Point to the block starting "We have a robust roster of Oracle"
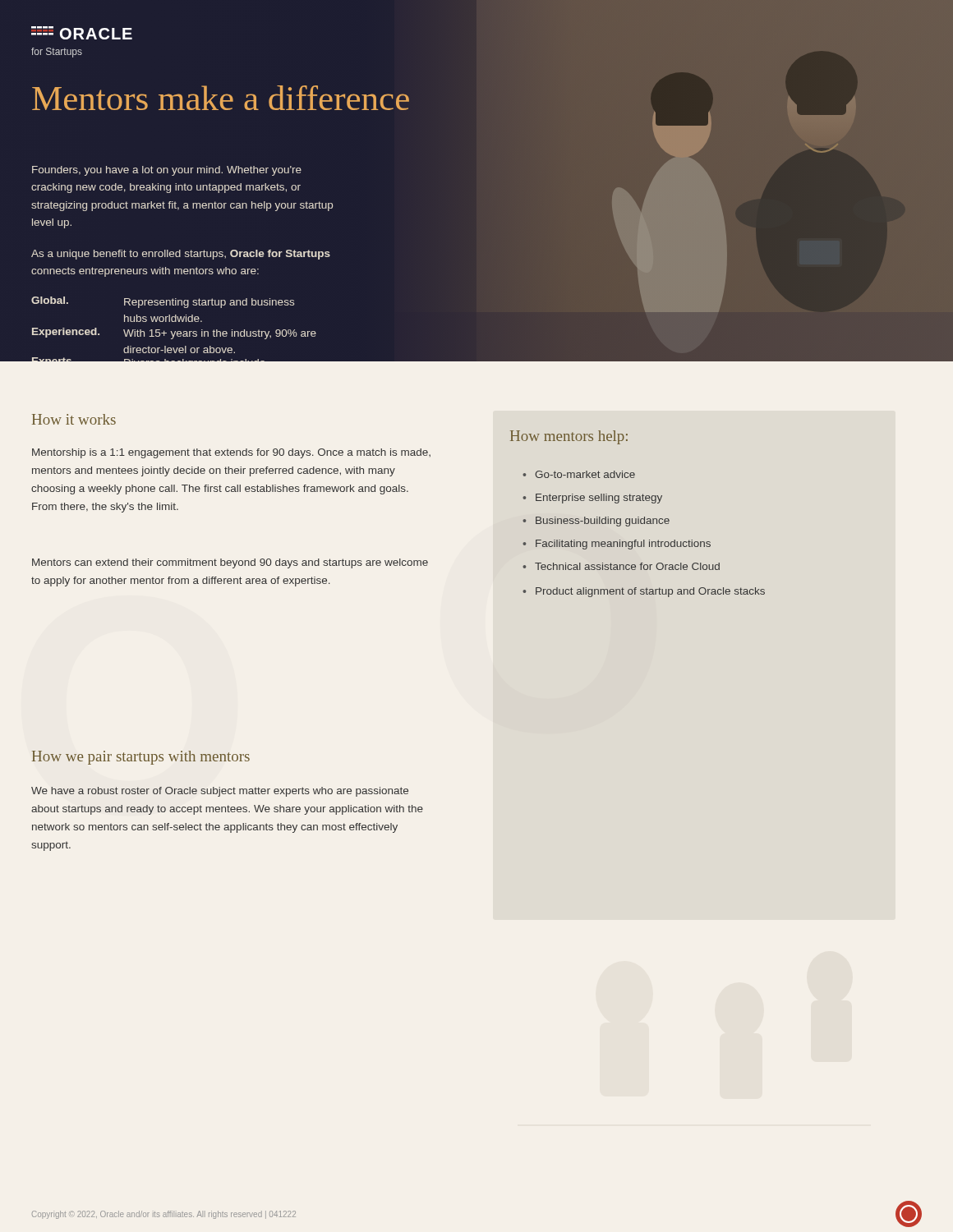953x1232 pixels. 227,817
